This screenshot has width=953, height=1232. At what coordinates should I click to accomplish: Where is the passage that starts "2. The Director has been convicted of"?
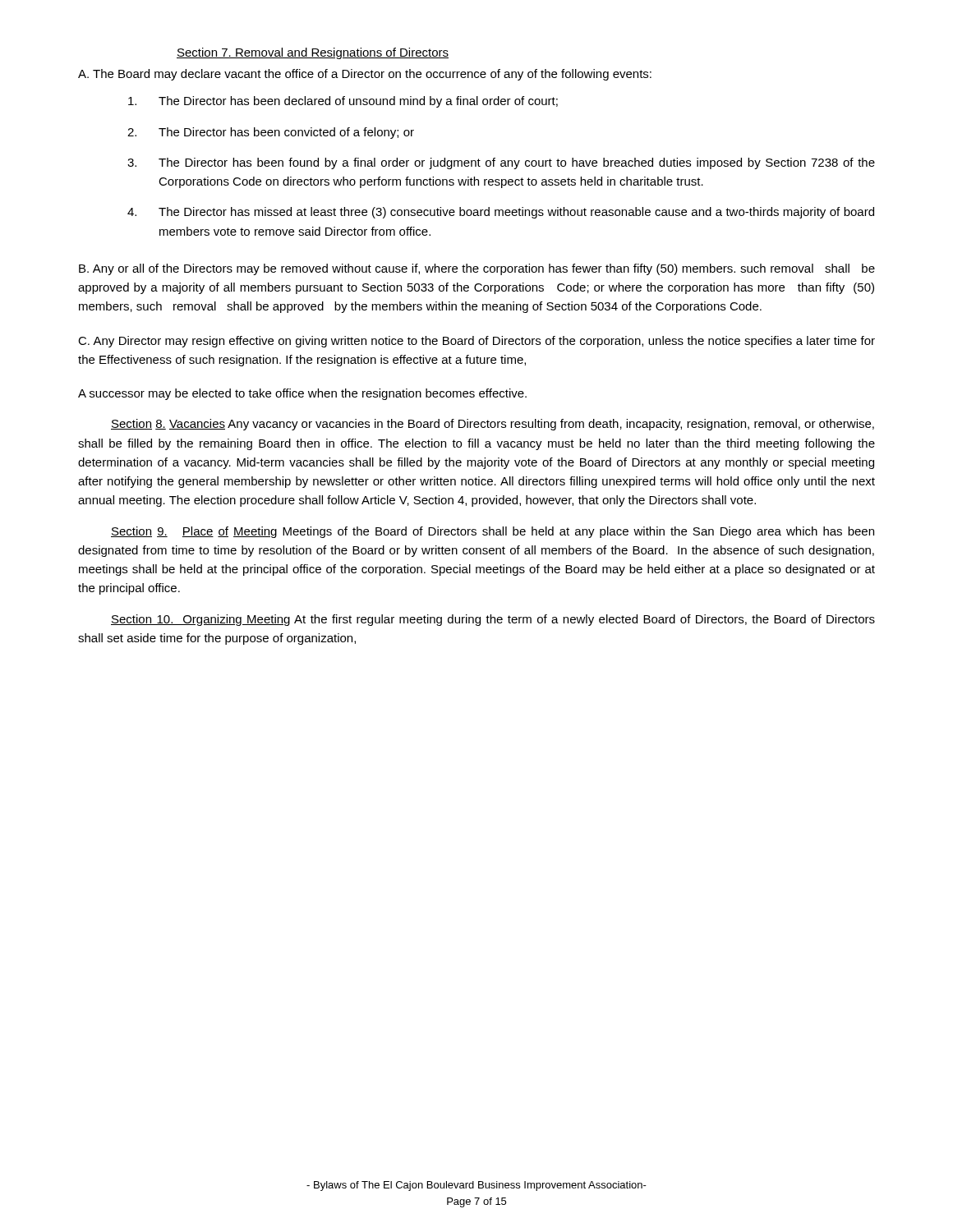coord(271,133)
